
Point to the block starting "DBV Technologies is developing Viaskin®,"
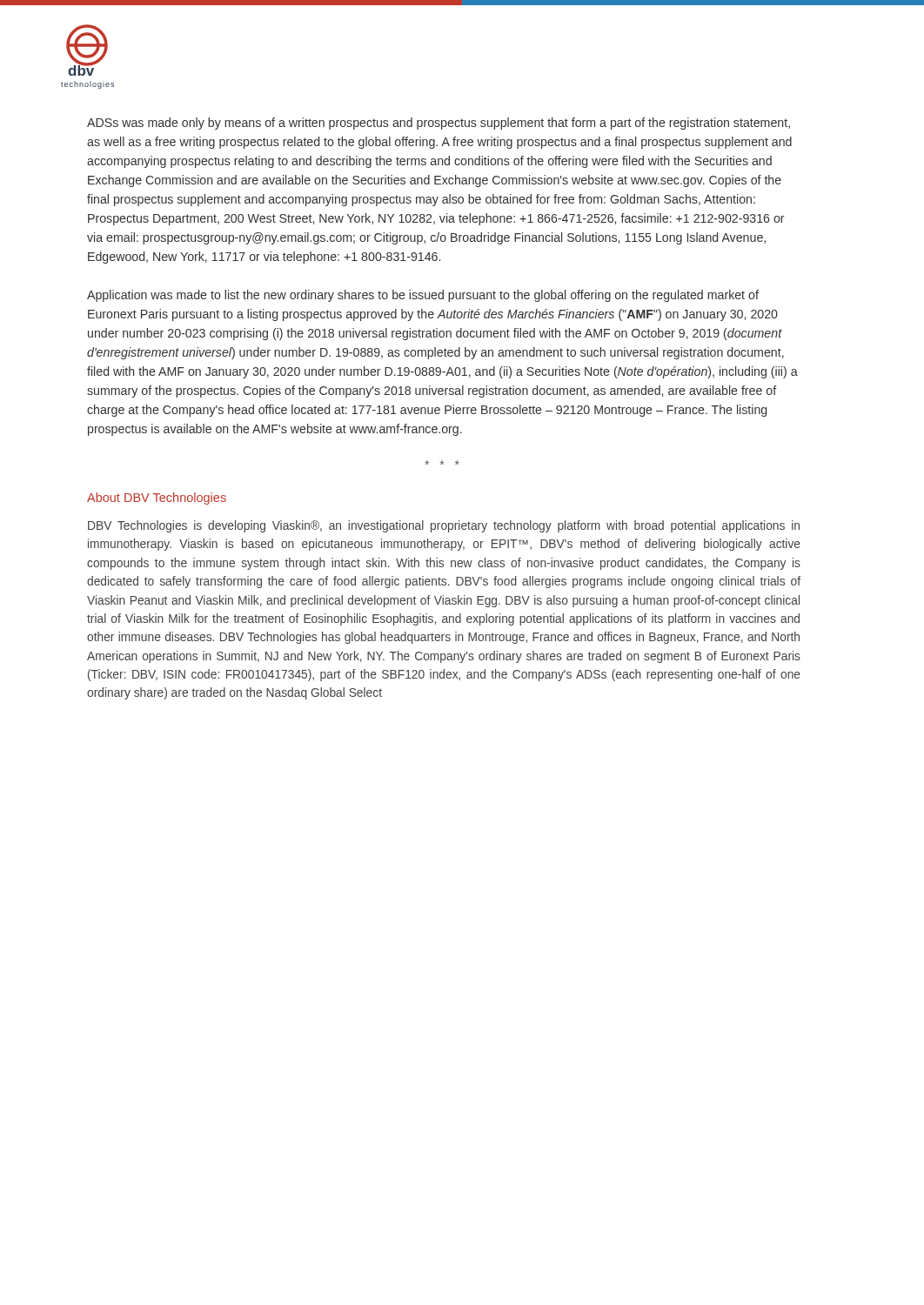click(444, 610)
